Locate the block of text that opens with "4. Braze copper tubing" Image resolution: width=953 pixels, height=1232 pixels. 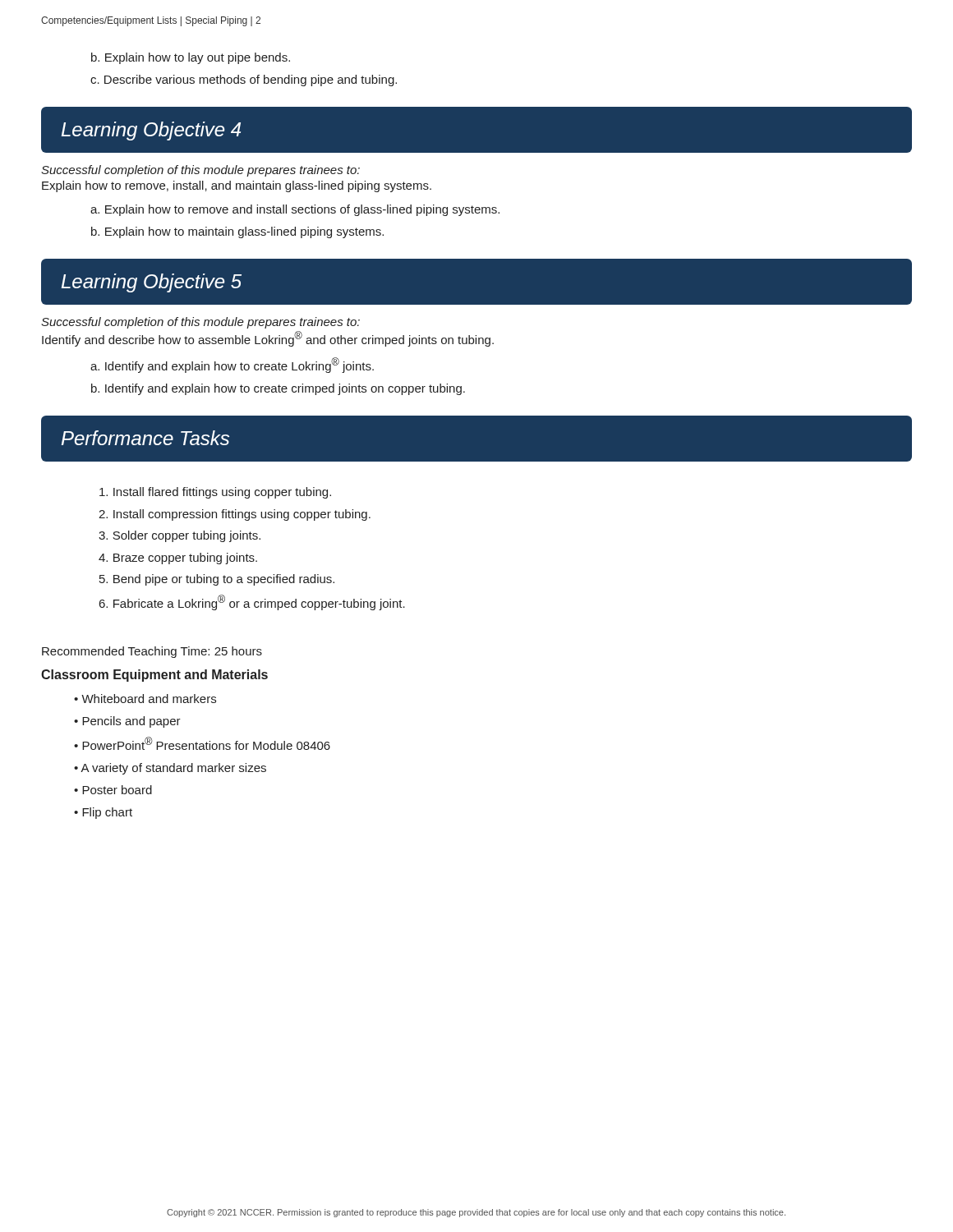coord(178,557)
